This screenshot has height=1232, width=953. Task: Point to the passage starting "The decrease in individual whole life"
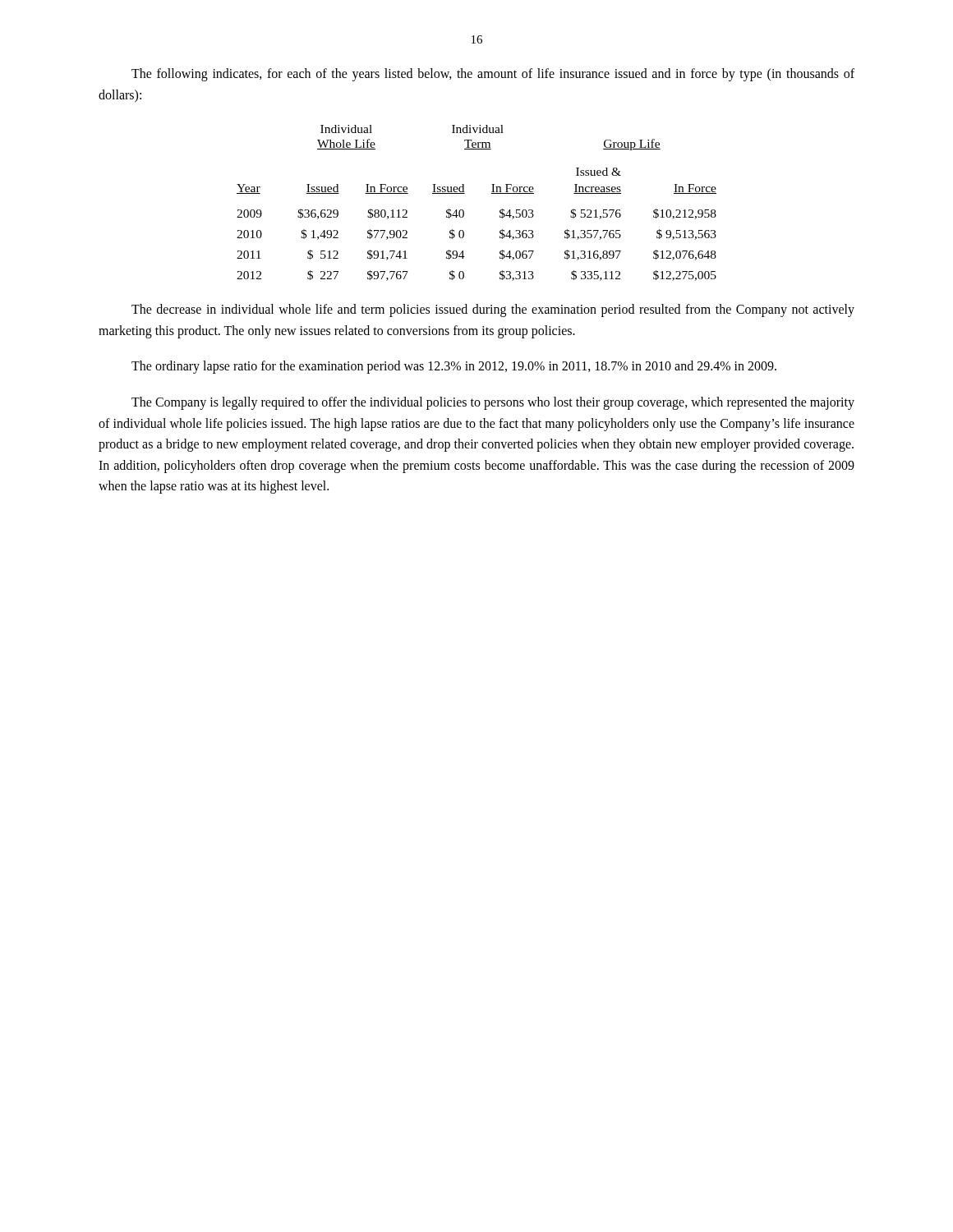coord(476,320)
